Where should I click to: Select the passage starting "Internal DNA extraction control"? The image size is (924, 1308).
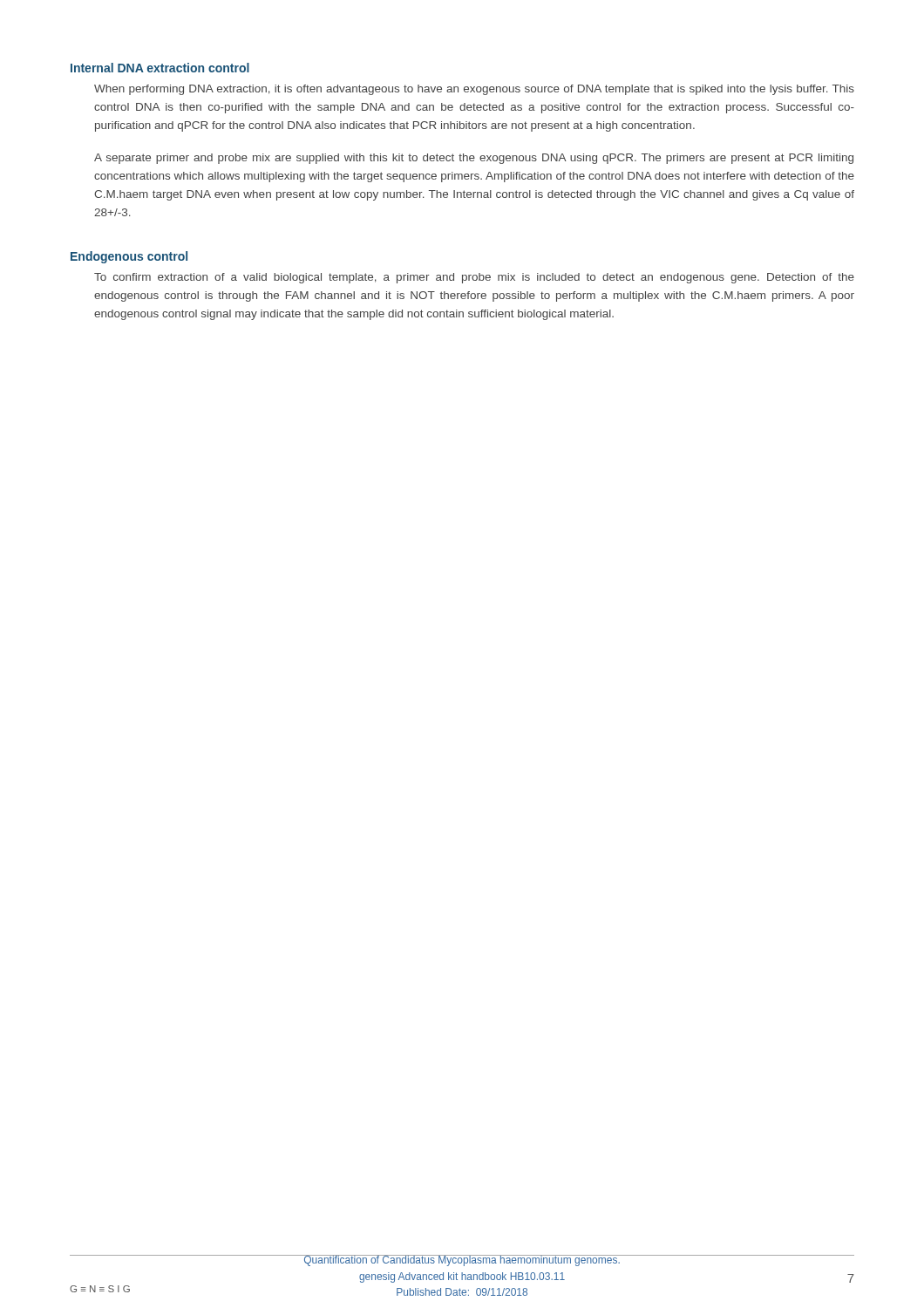point(160,68)
